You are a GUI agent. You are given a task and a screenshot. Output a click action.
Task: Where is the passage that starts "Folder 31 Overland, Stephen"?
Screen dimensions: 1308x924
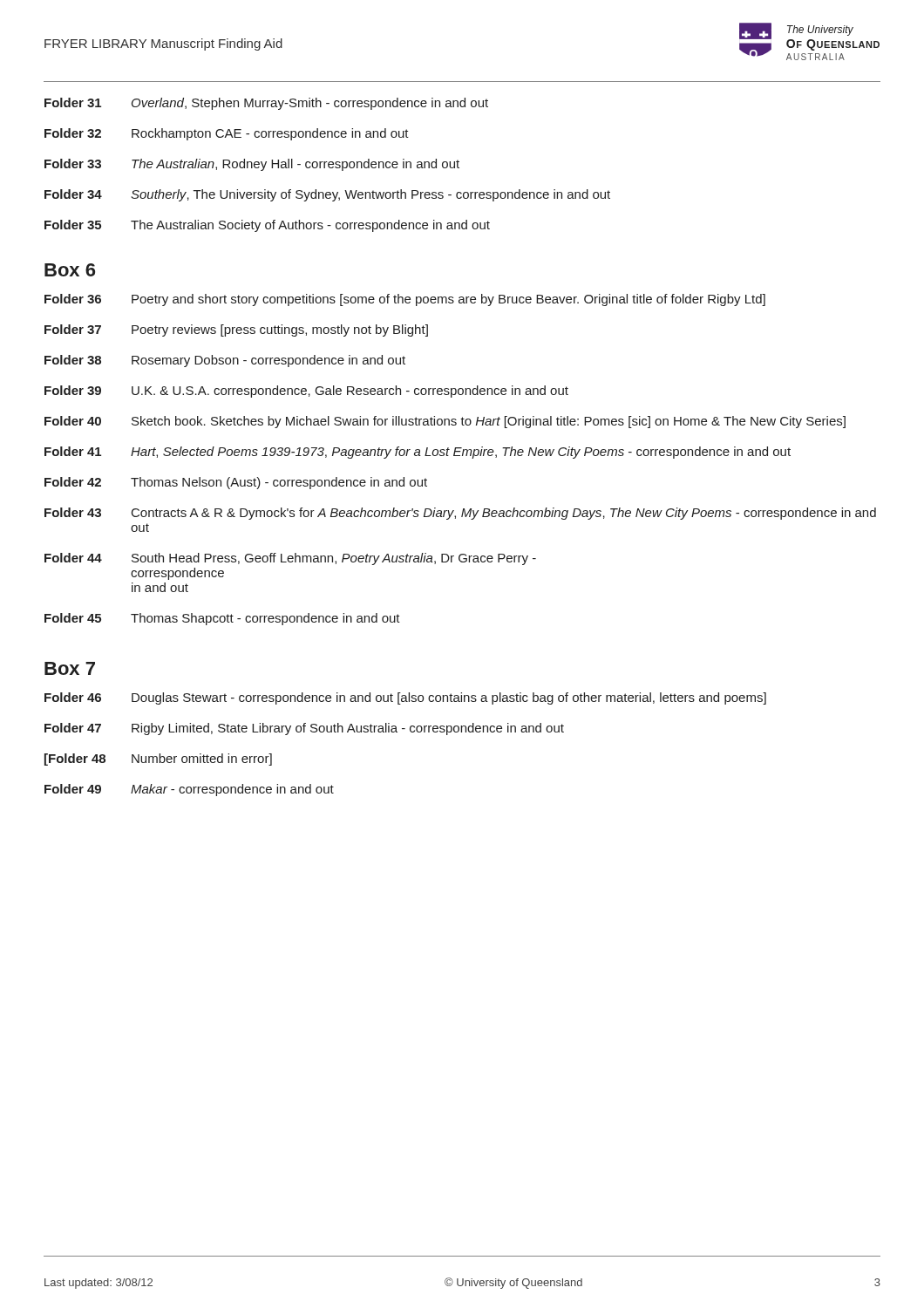(x=462, y=102)
